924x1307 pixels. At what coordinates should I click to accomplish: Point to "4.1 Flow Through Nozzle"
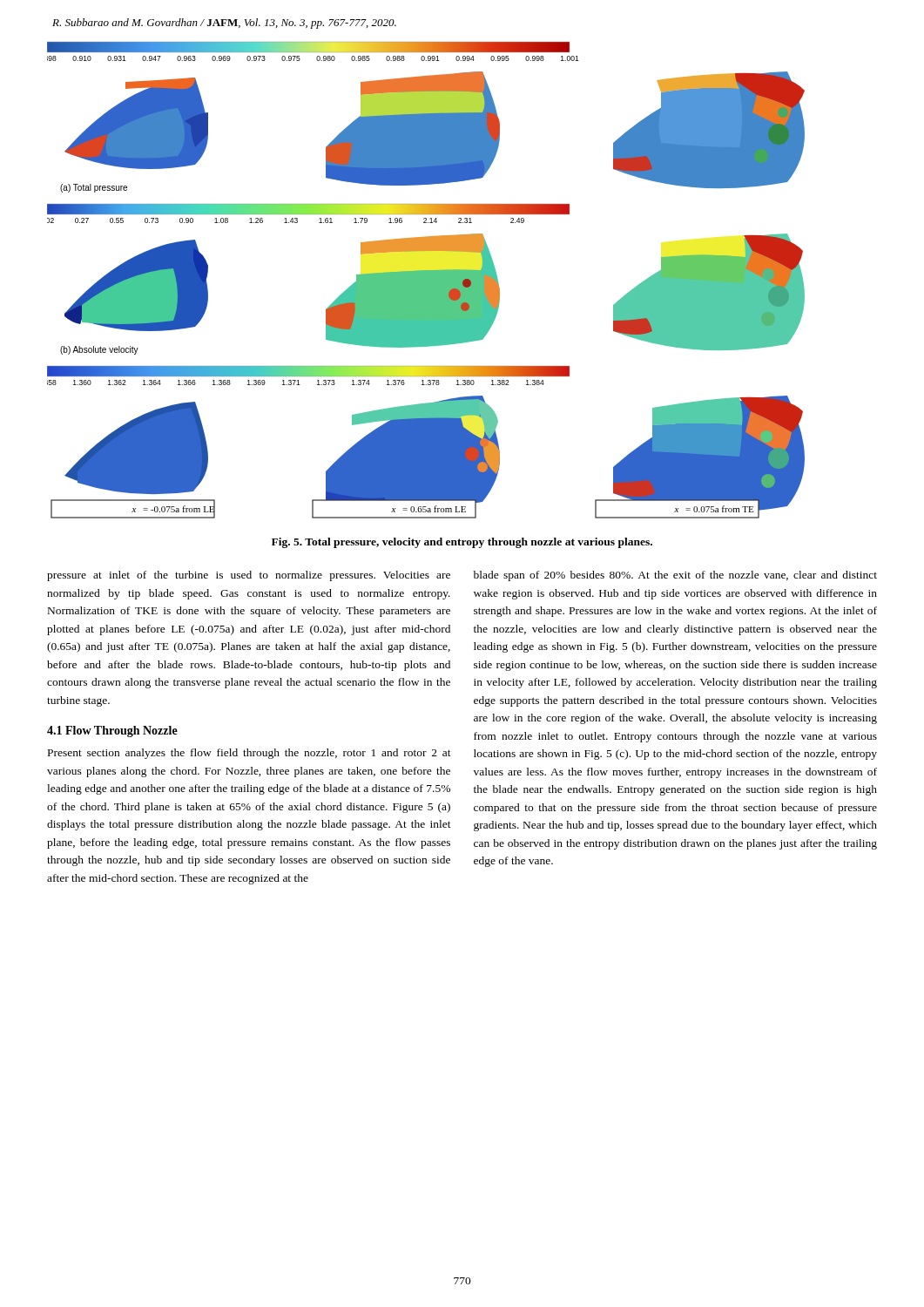pyautogui.click(x=112, y=731)
